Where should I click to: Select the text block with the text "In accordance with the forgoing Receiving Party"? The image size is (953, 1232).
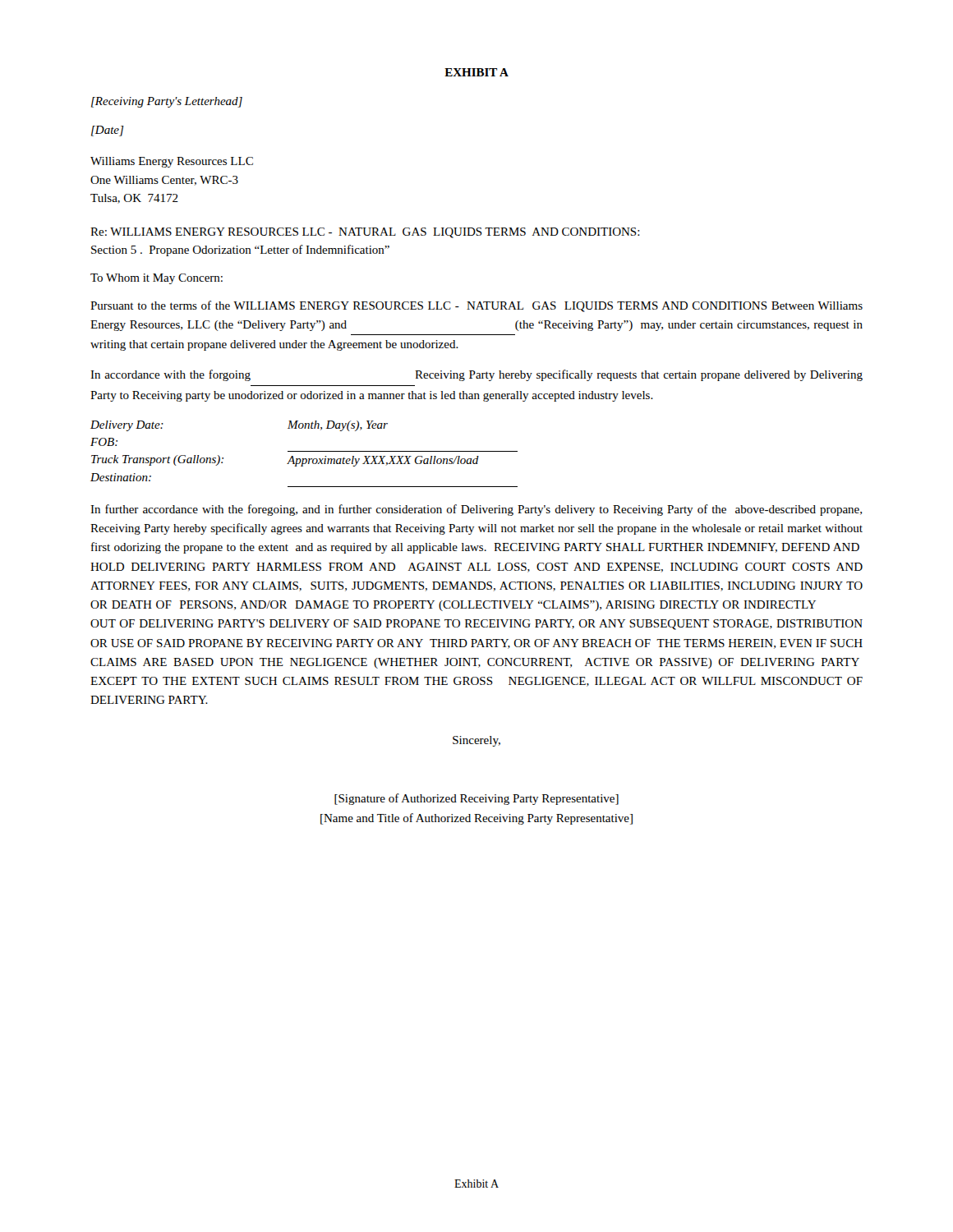pos(476,383)
